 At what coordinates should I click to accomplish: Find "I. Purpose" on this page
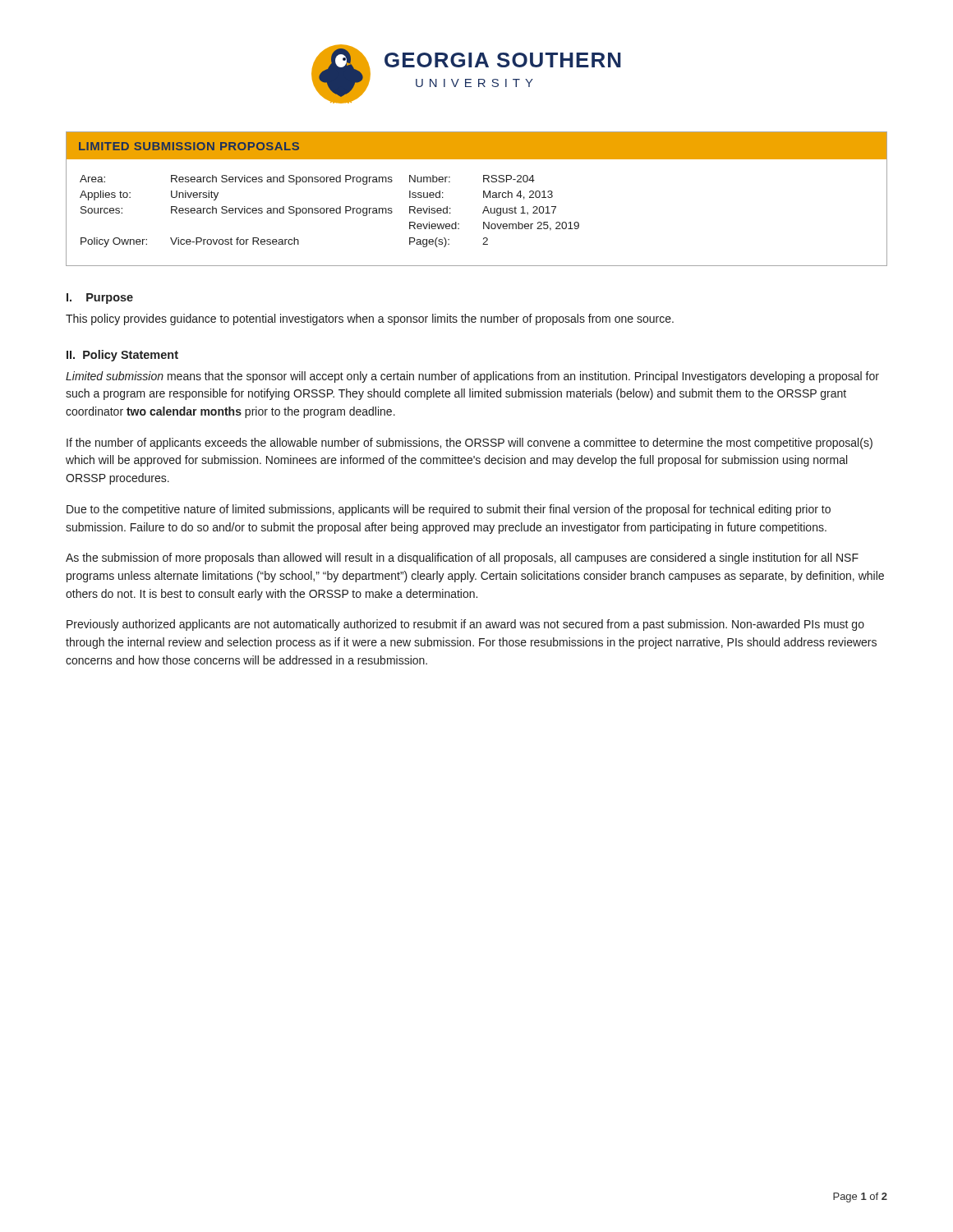click(99, 297)
